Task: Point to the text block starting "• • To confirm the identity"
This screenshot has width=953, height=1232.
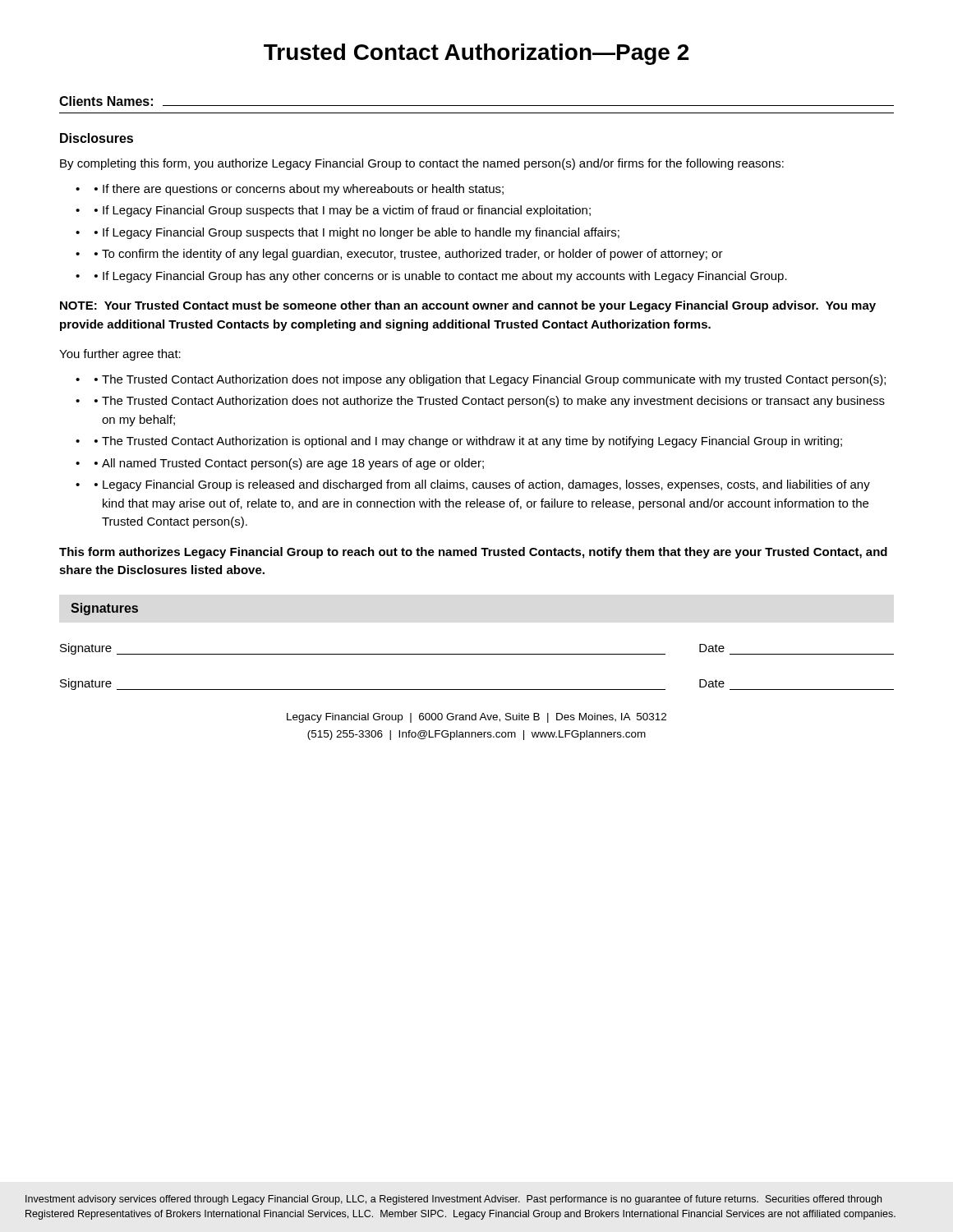Action: click(x=399, y=254)
